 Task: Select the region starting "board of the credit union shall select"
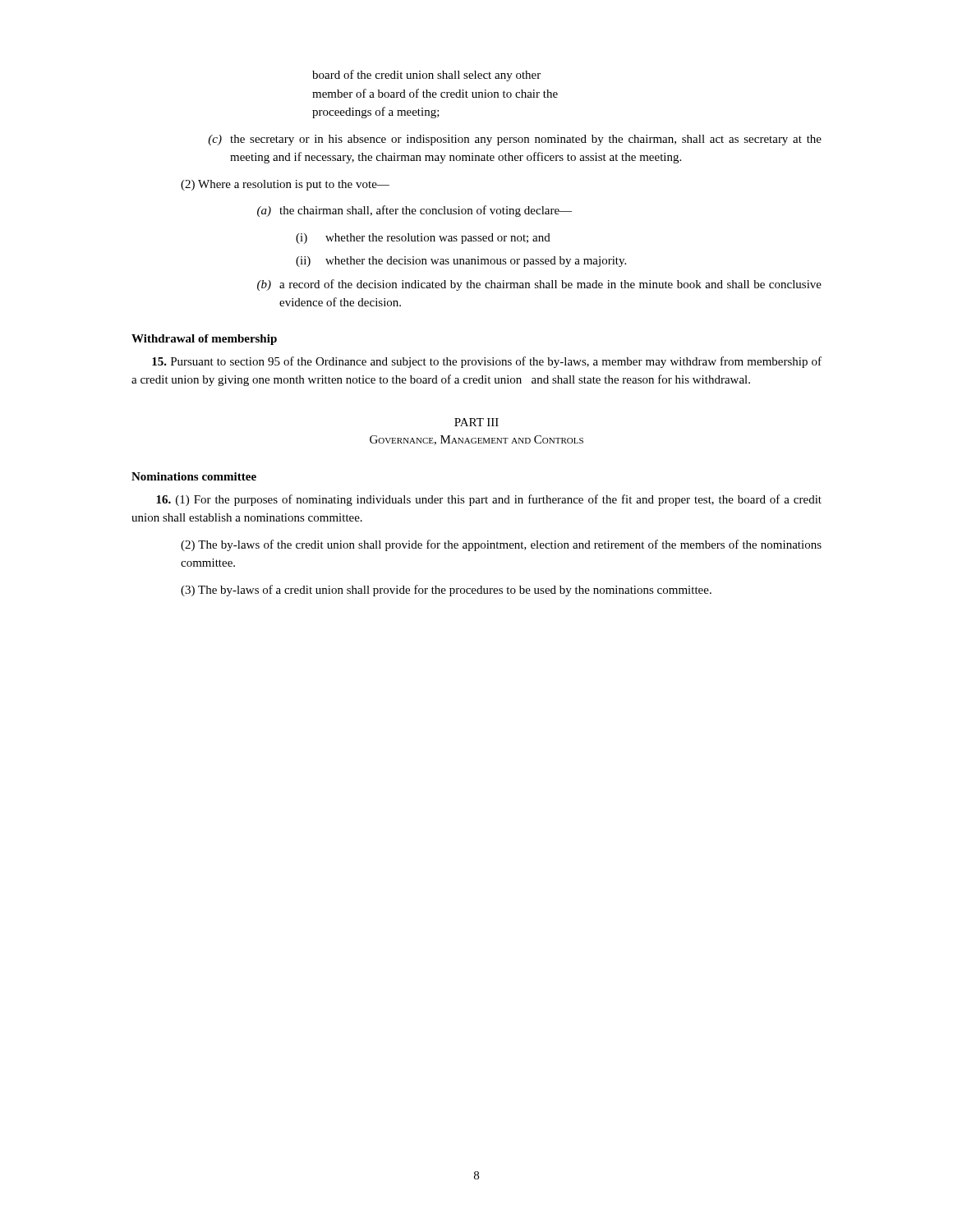(435, 93)
